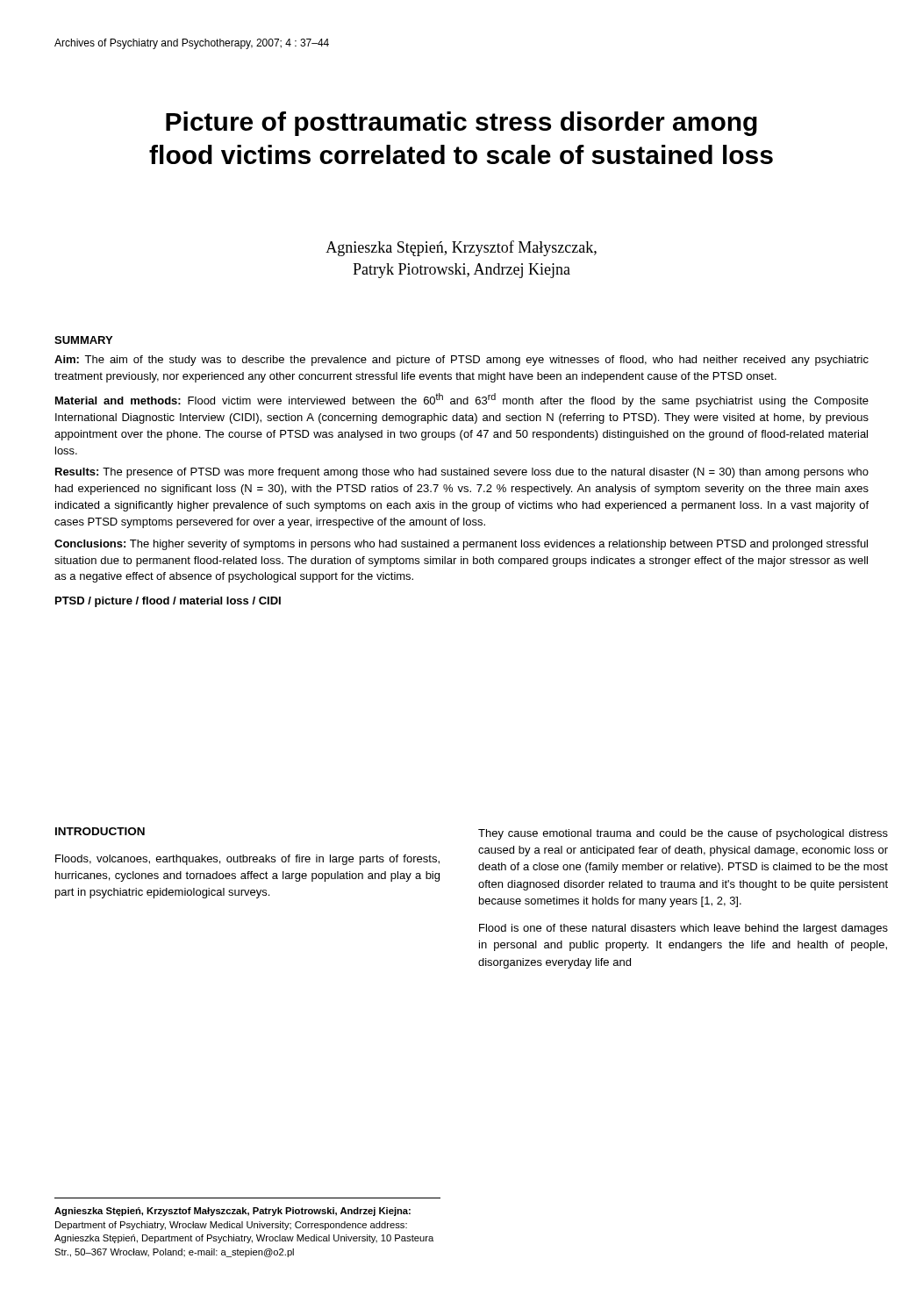Viewport: 923px width, 1316px height.
Task: Click the passage that begins "Aim: The aim"
Action: (x=462, y=469)
